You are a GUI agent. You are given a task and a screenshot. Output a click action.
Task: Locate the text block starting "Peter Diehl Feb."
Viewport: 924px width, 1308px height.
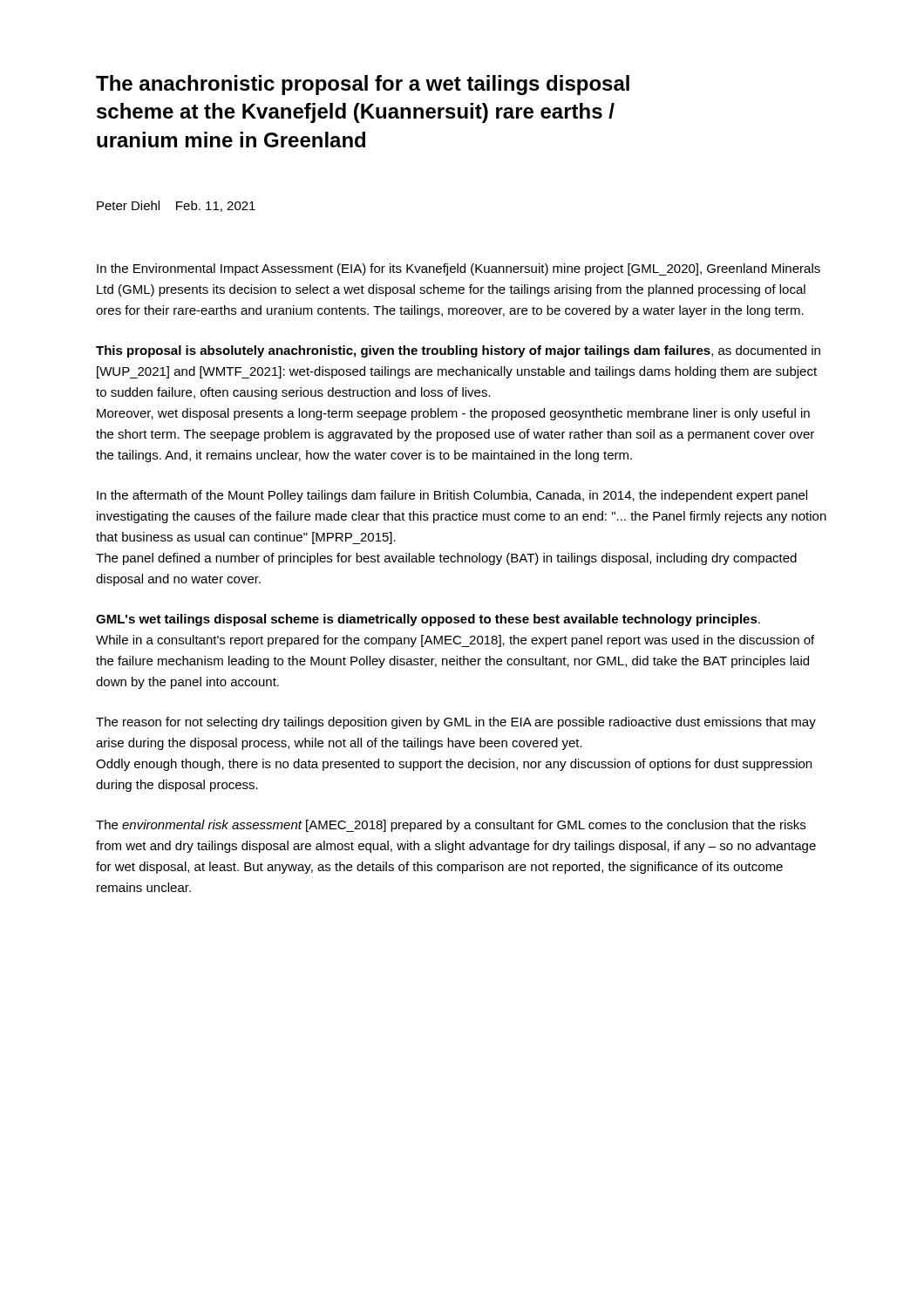coord(176,205)
